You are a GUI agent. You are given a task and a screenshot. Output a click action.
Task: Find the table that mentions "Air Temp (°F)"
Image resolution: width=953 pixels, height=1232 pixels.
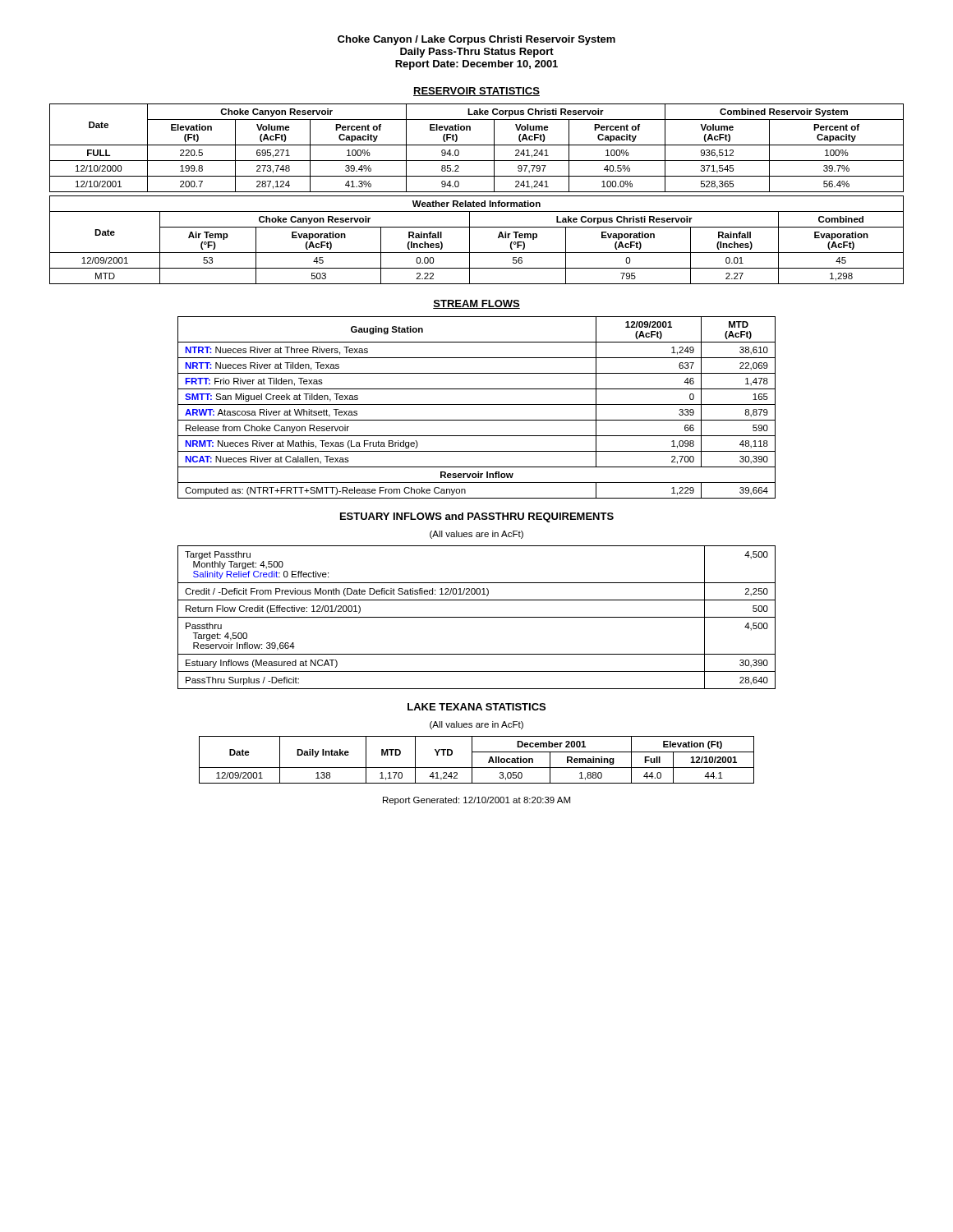click(476, 240)
